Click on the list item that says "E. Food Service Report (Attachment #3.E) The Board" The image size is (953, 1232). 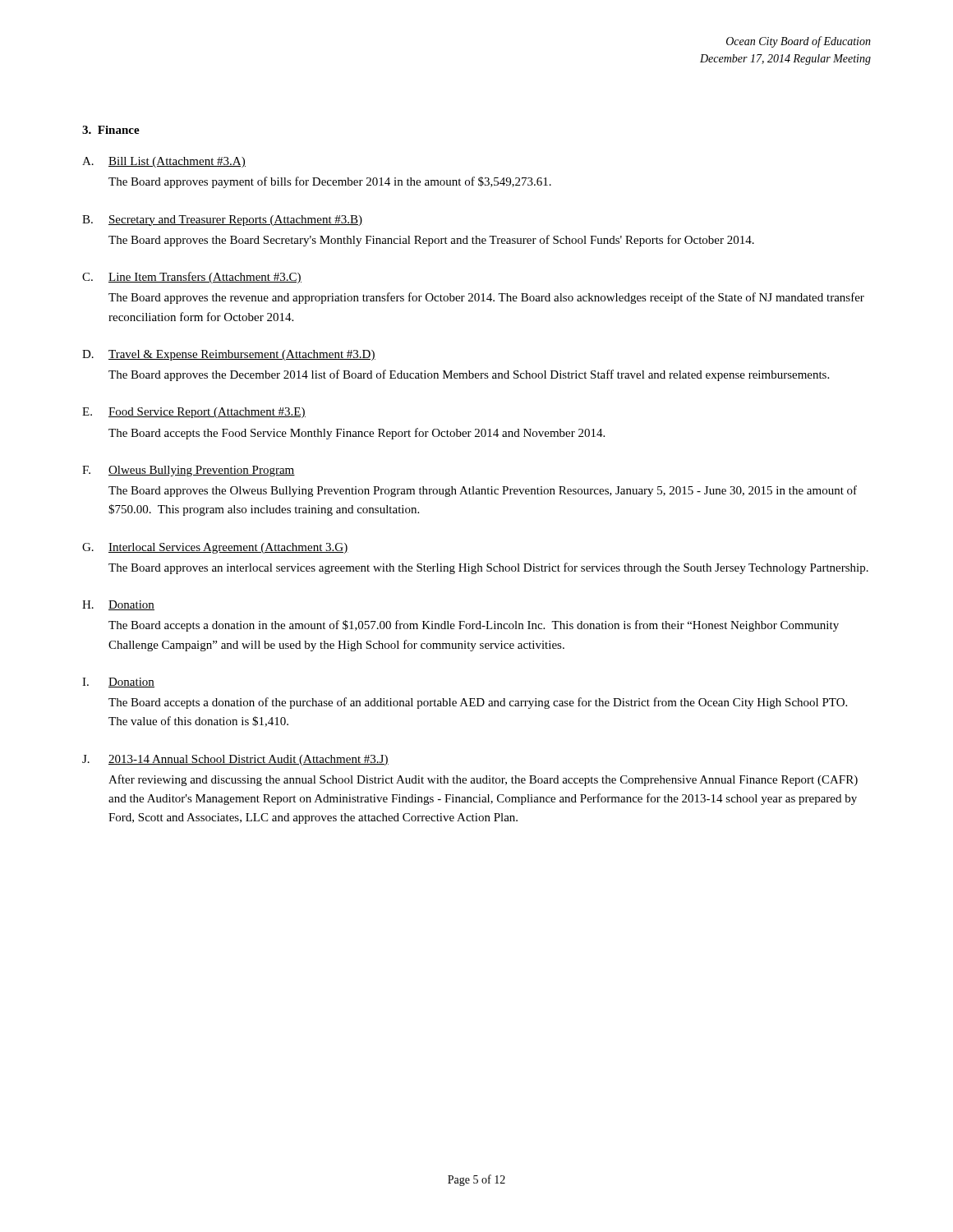[476, 423]
